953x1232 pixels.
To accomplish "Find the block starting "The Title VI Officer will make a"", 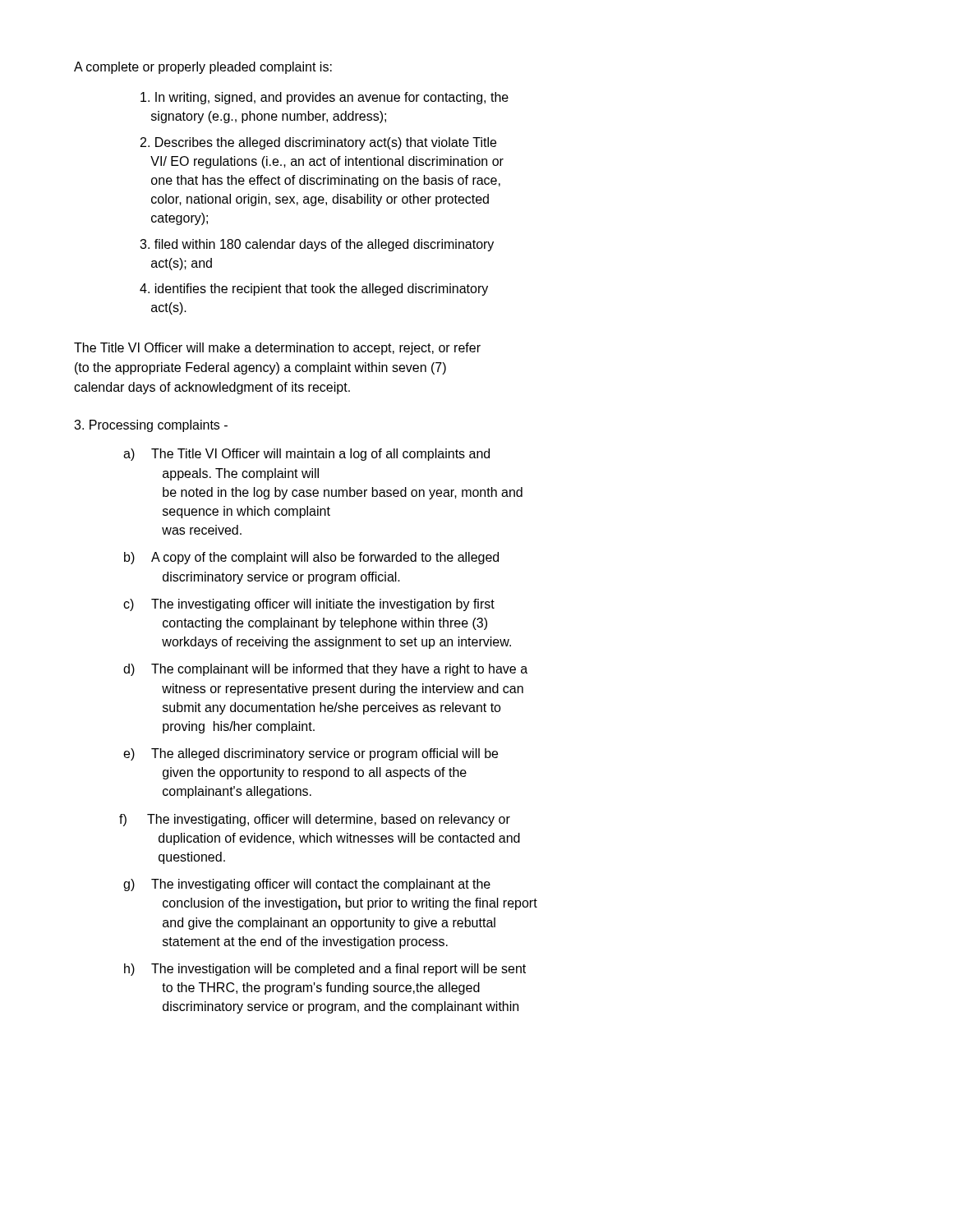I will (277, 368).
